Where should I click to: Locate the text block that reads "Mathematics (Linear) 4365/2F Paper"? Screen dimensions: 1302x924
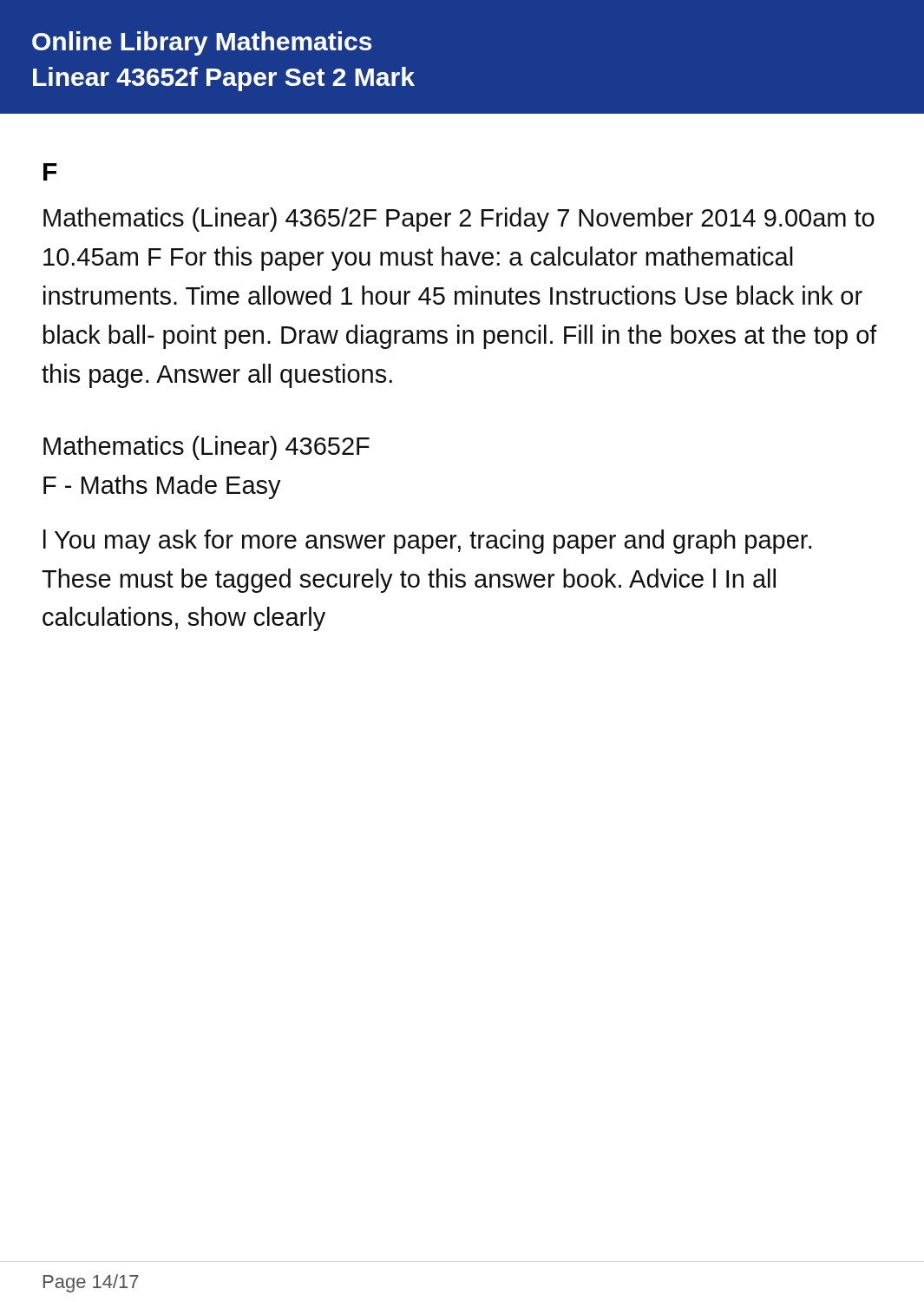pos(459,296)
